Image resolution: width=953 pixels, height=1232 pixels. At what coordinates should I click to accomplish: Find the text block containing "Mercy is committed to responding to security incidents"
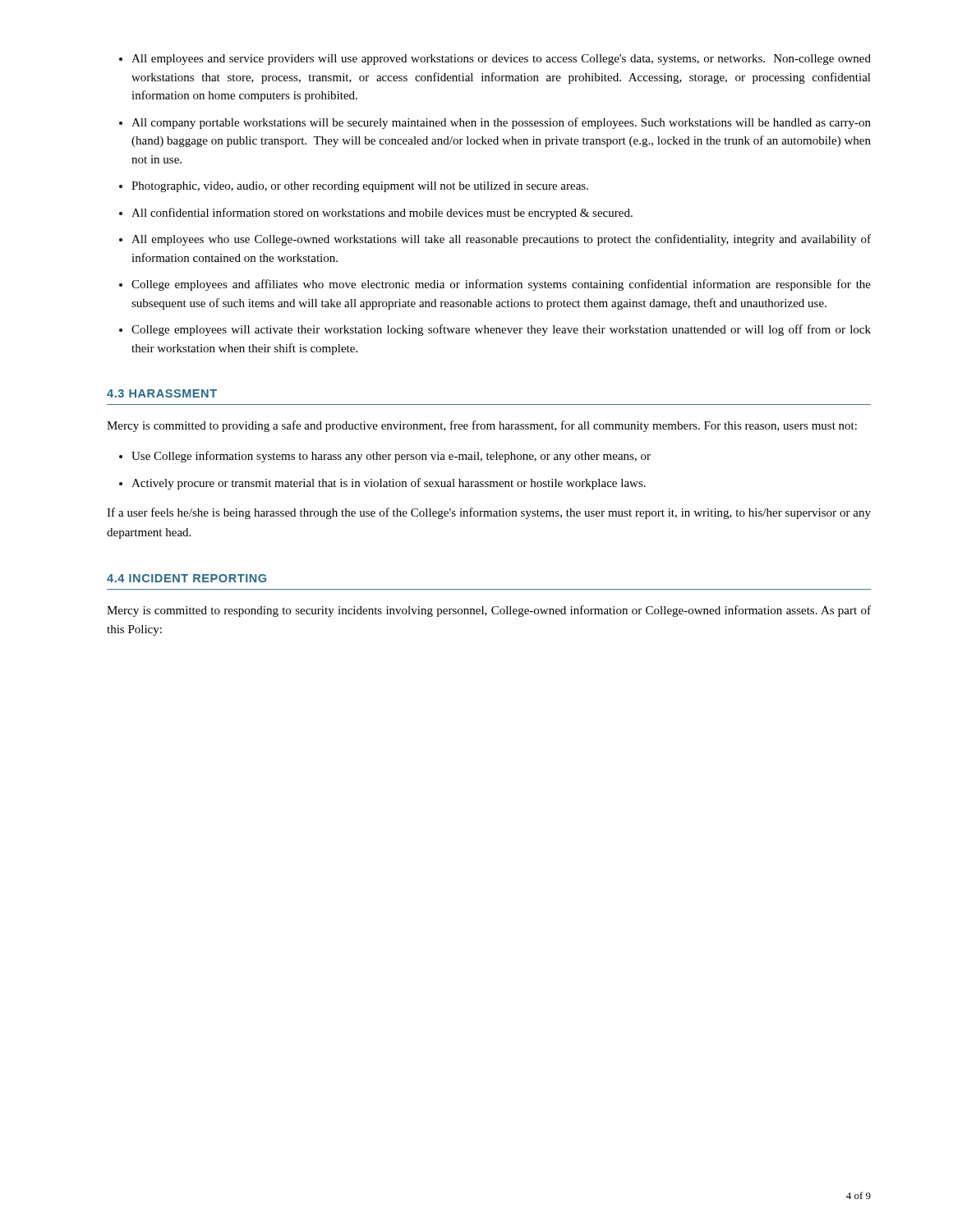point(489,620)
